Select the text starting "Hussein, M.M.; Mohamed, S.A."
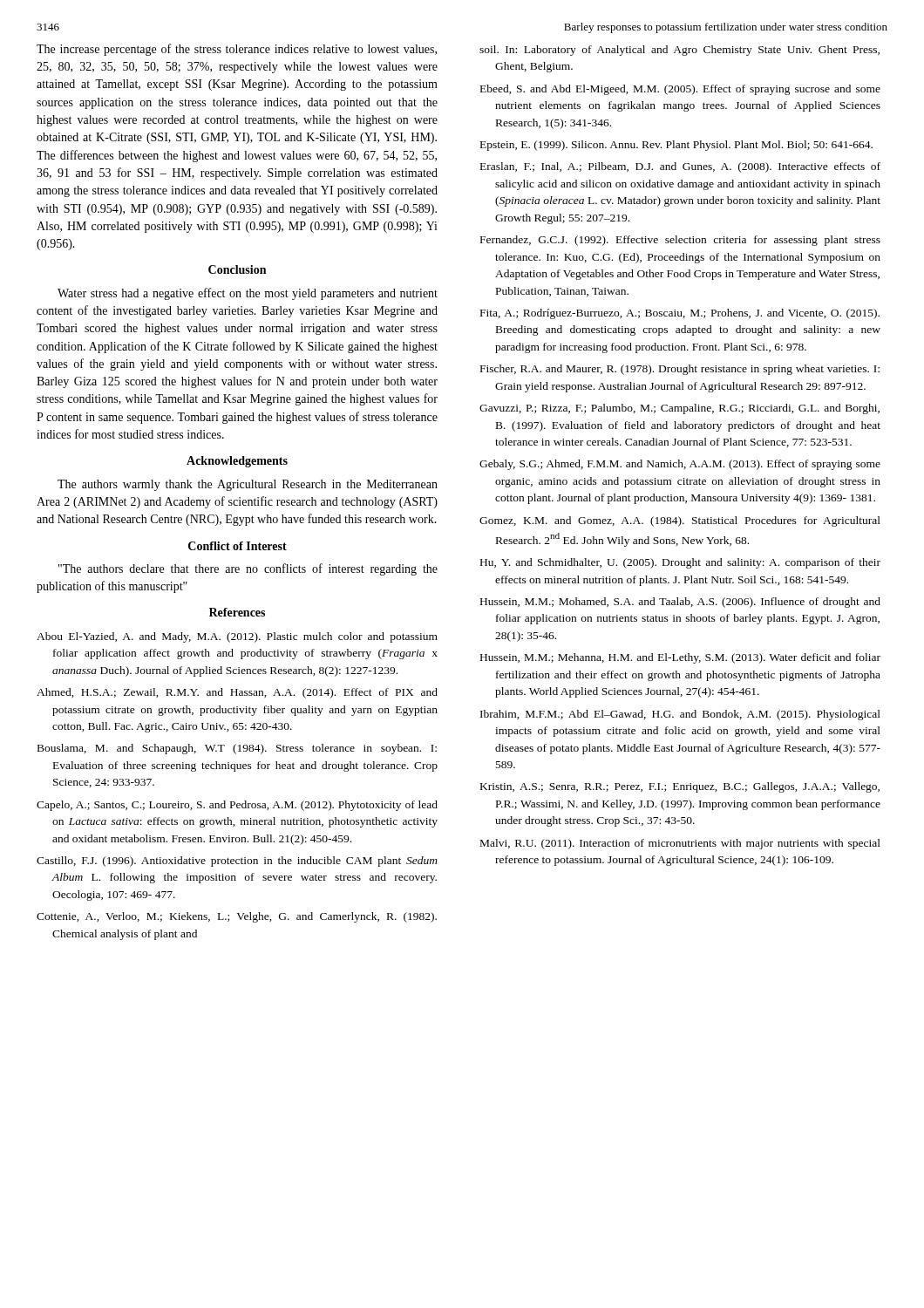 680,618
